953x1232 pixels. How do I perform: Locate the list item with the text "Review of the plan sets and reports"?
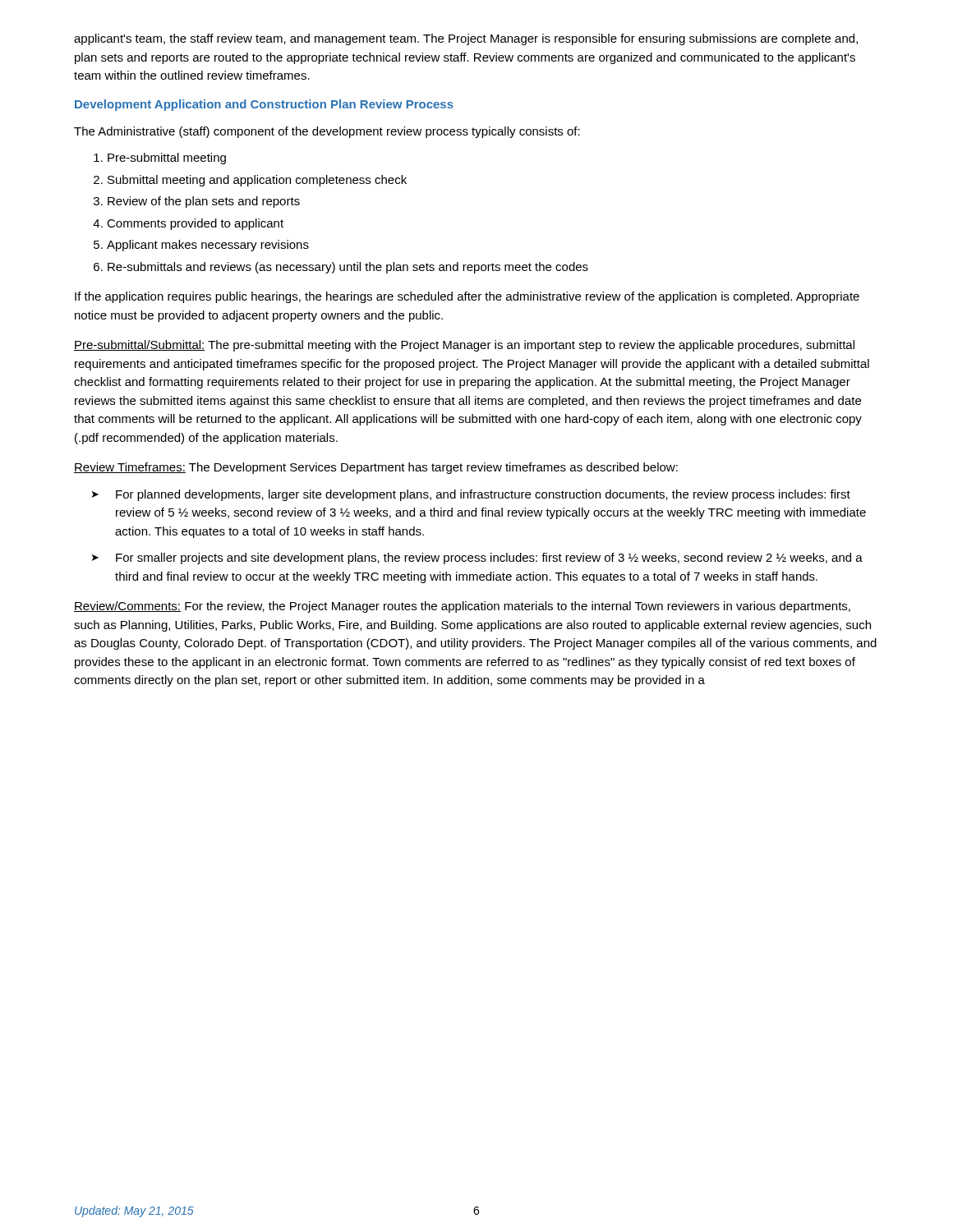coord(204,202)
